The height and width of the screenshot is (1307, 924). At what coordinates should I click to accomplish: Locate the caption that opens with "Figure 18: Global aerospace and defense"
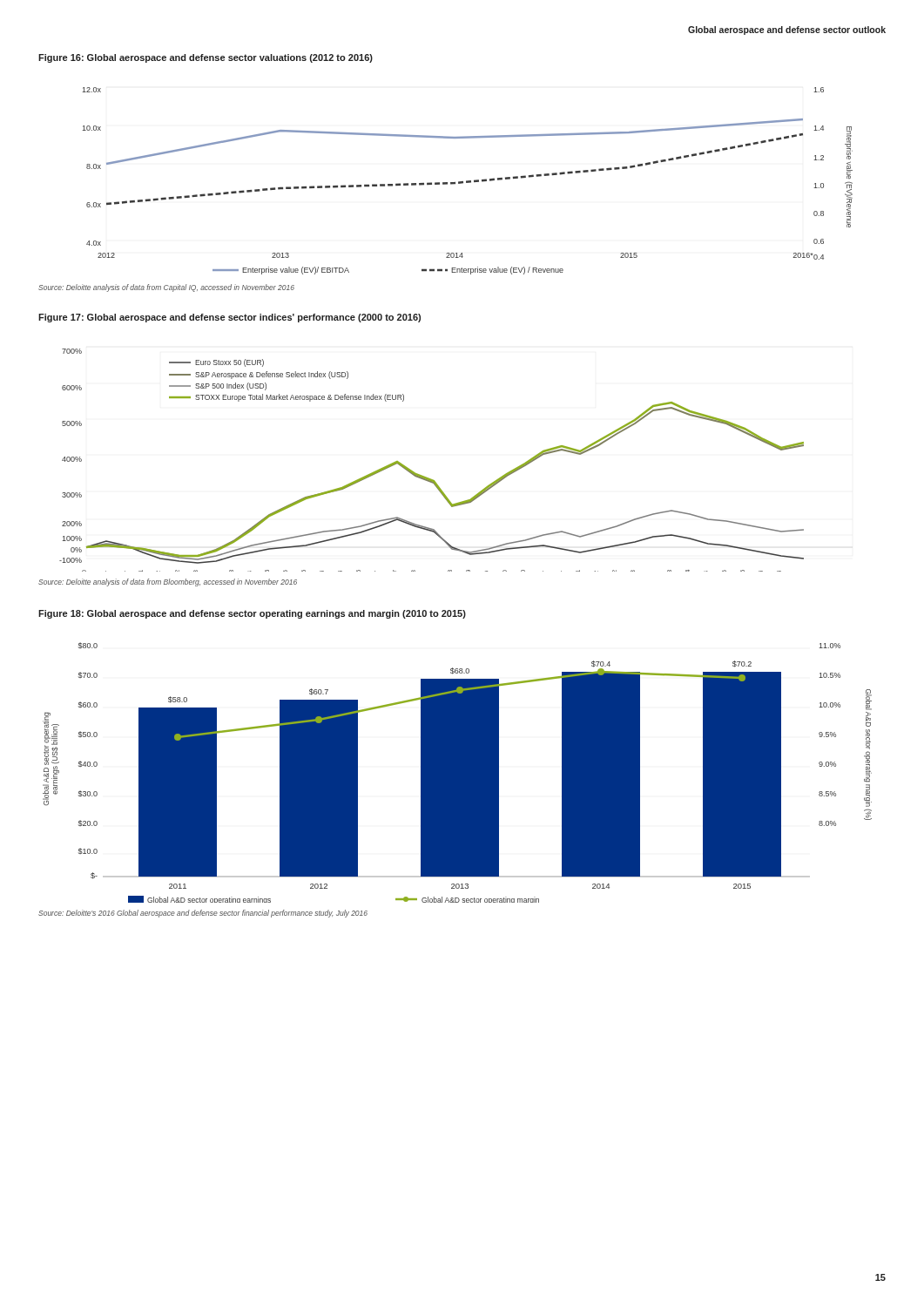click(x=252, y=613)
